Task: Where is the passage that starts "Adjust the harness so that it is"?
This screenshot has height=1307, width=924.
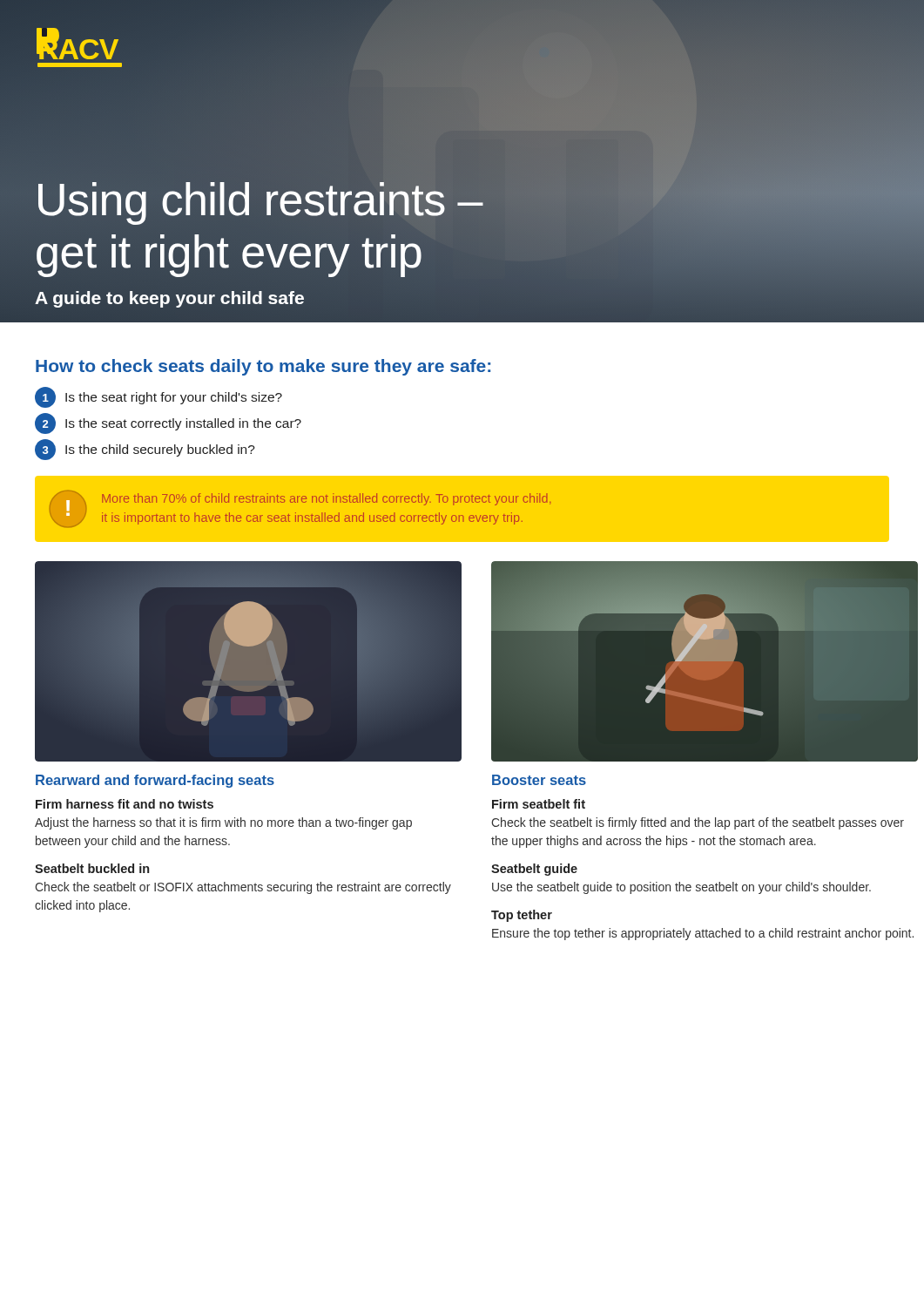Action: click(x=224, y=832)
